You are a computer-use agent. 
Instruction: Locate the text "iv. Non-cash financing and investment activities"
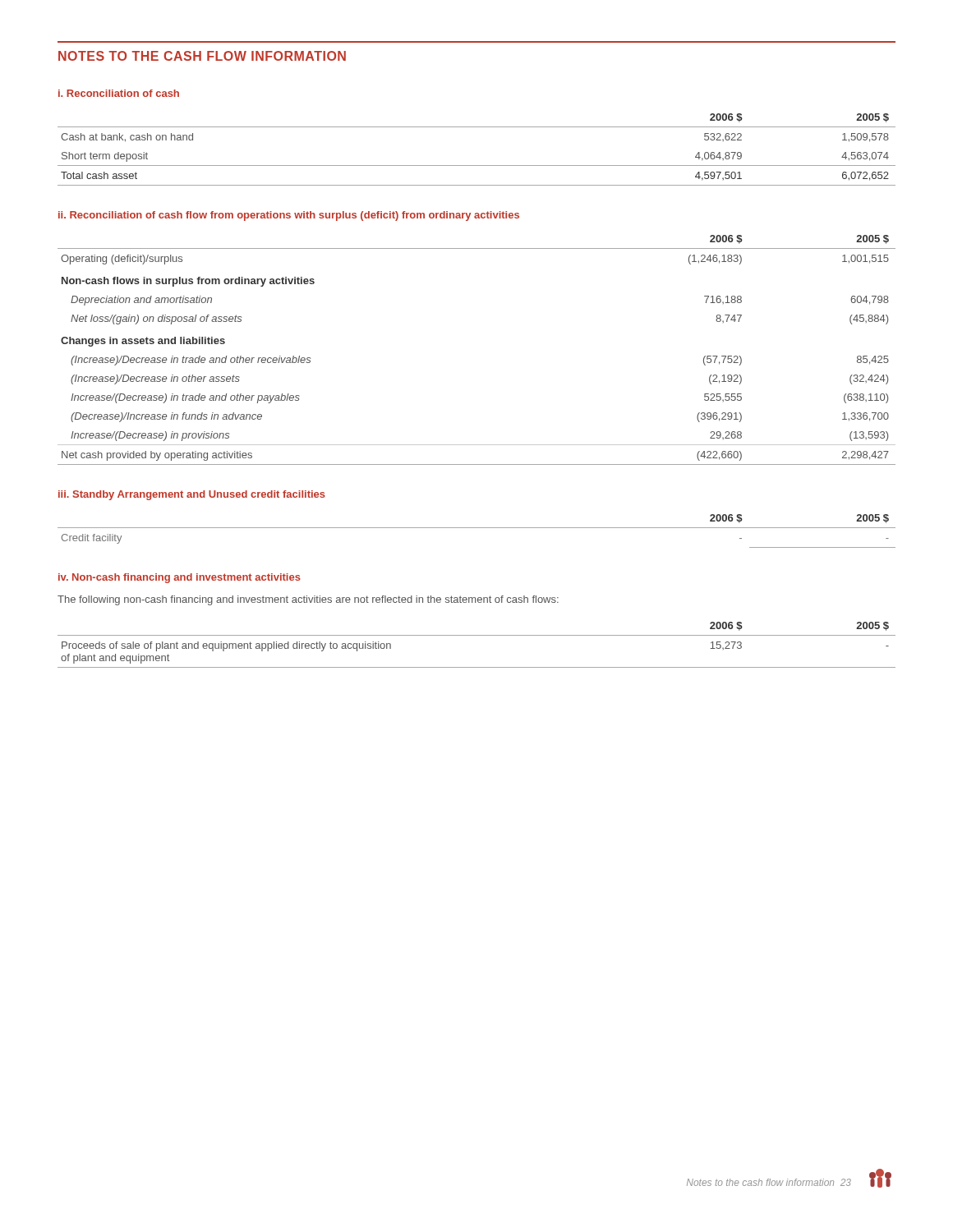[180, 578]
